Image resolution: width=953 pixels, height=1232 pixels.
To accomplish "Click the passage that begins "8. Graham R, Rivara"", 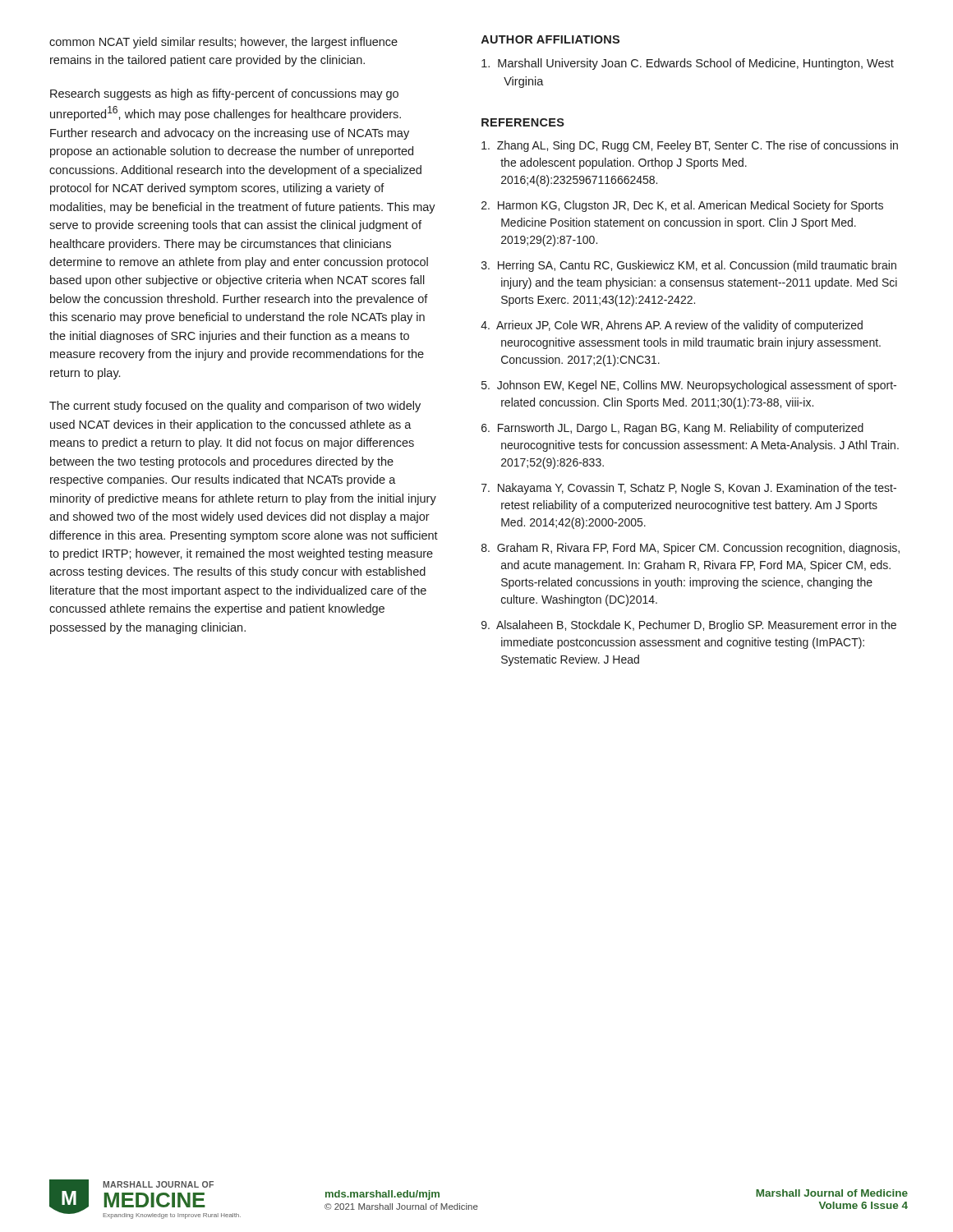I will [691, 574].
